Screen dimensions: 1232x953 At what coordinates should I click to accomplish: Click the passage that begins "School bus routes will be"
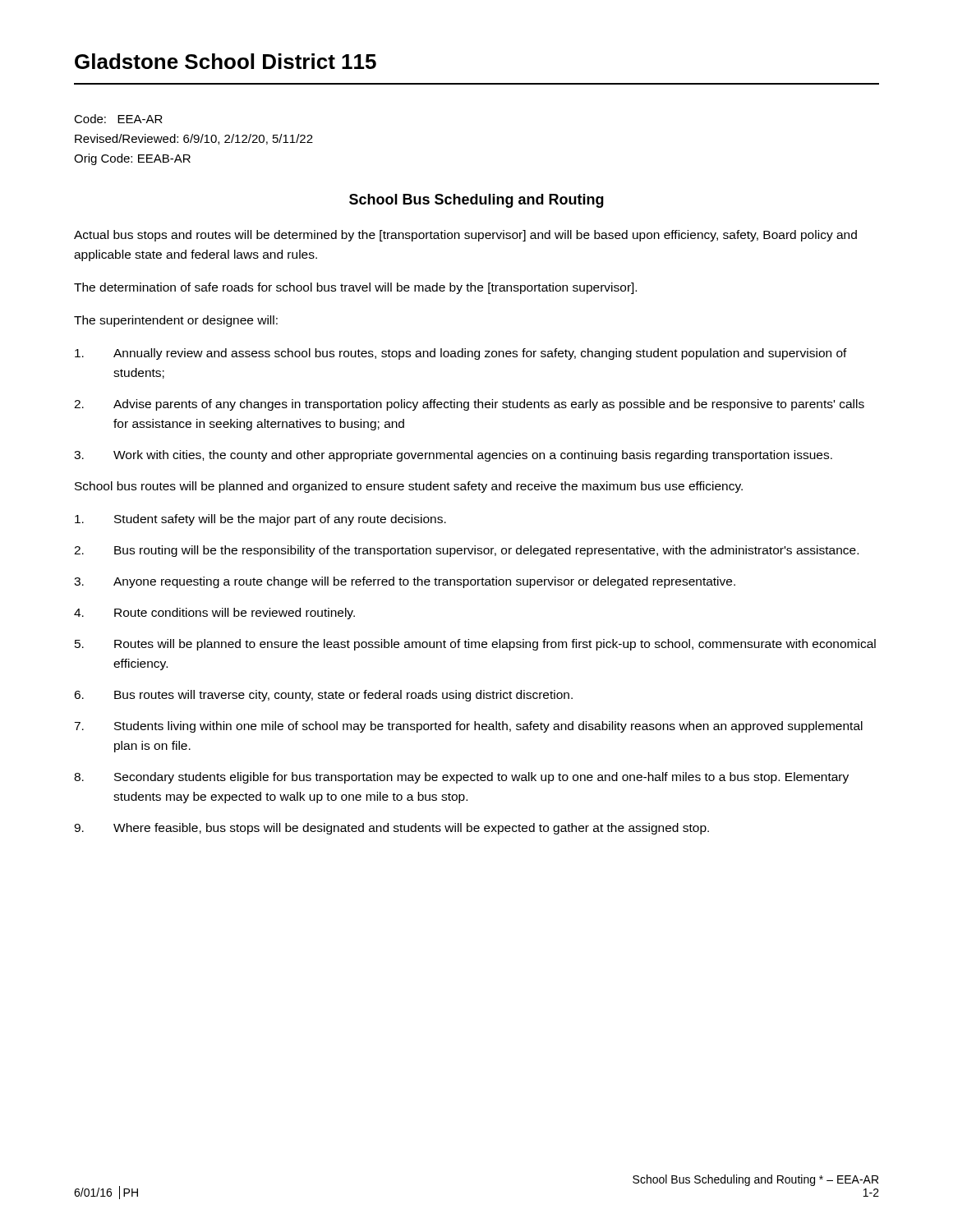click(x=409, y=486)
